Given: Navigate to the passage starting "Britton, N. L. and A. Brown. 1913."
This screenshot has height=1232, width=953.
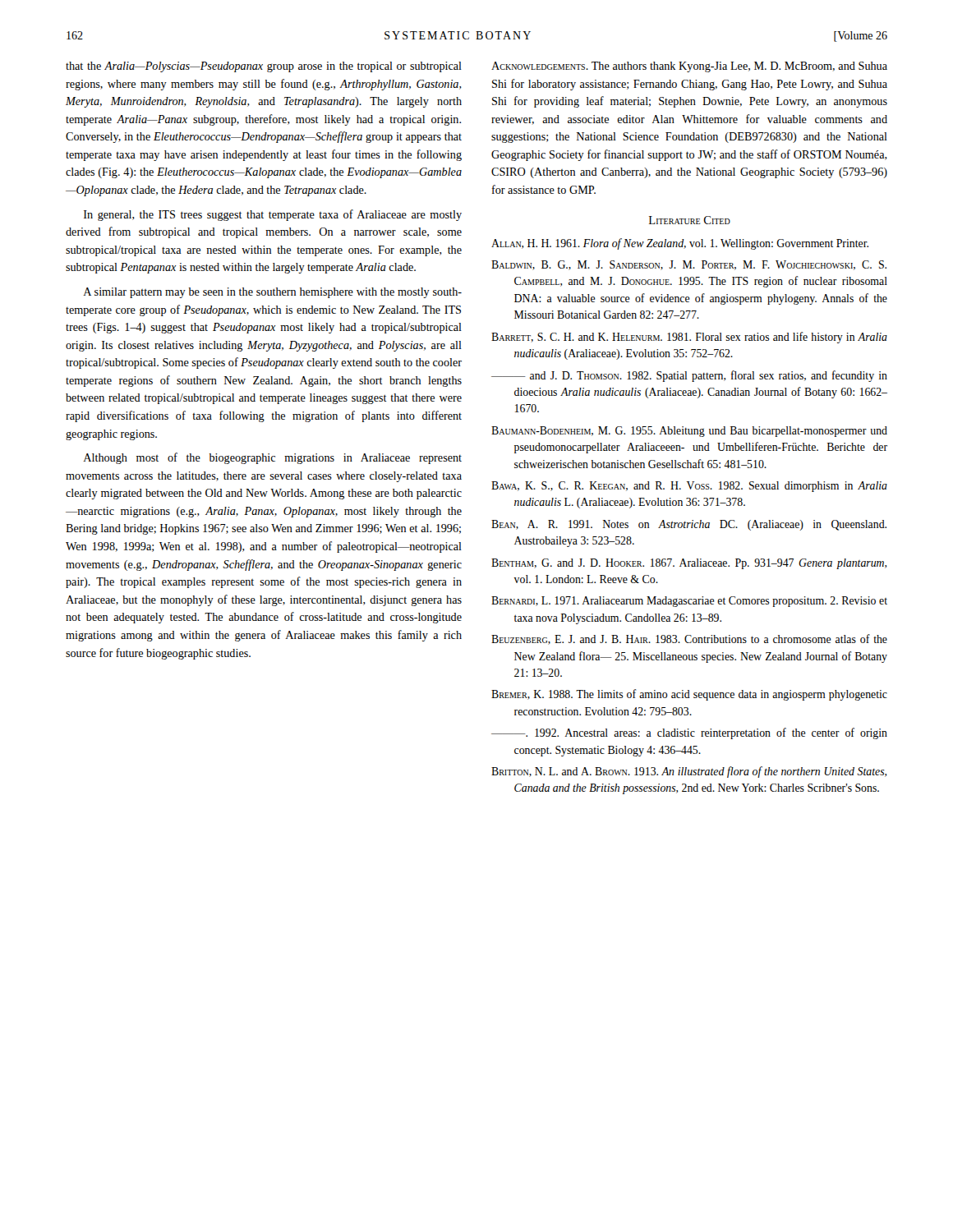Looking at the screenshot, I should pos(689,780).
